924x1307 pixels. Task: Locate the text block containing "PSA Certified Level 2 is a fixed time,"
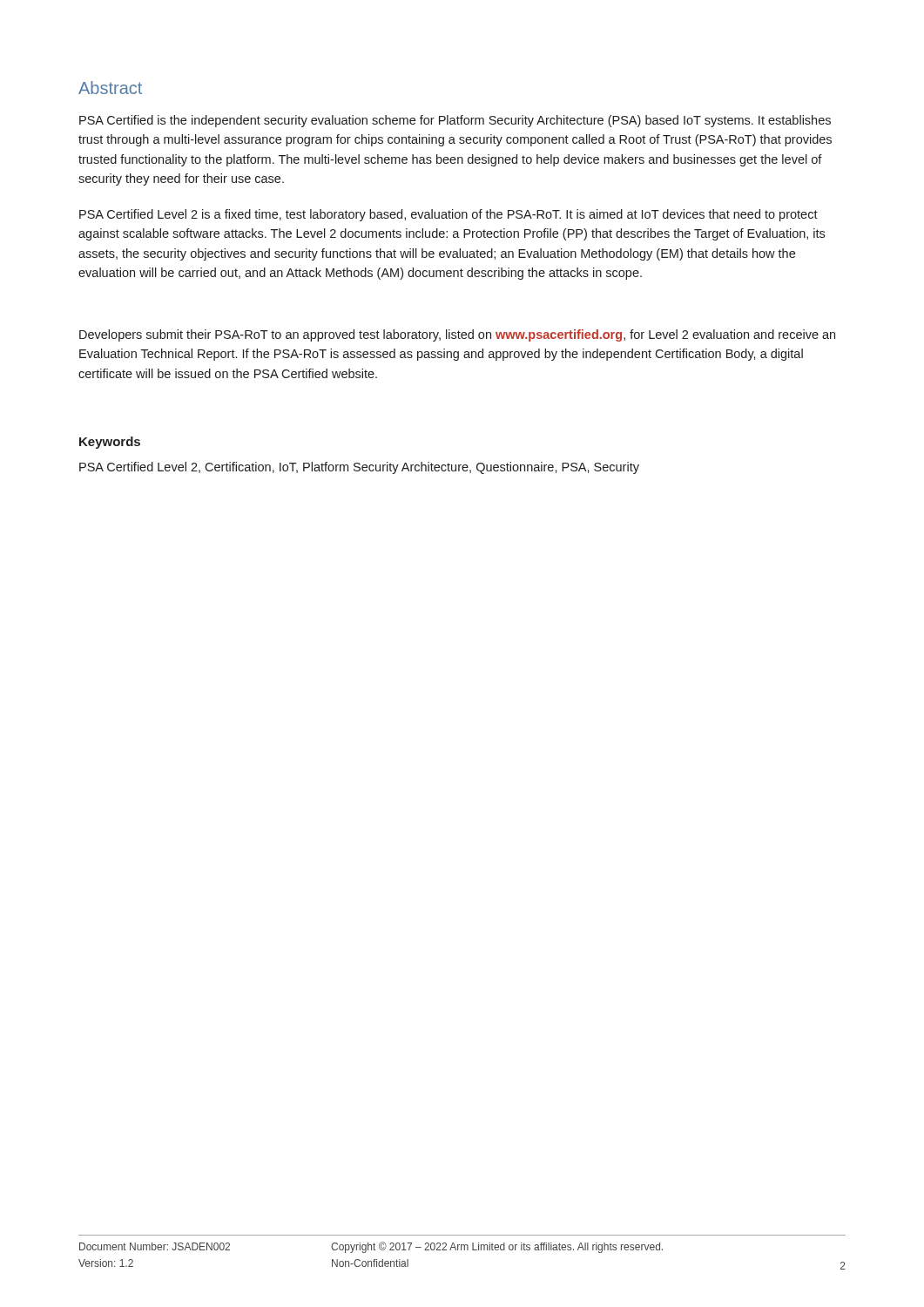tap(452, 244)
